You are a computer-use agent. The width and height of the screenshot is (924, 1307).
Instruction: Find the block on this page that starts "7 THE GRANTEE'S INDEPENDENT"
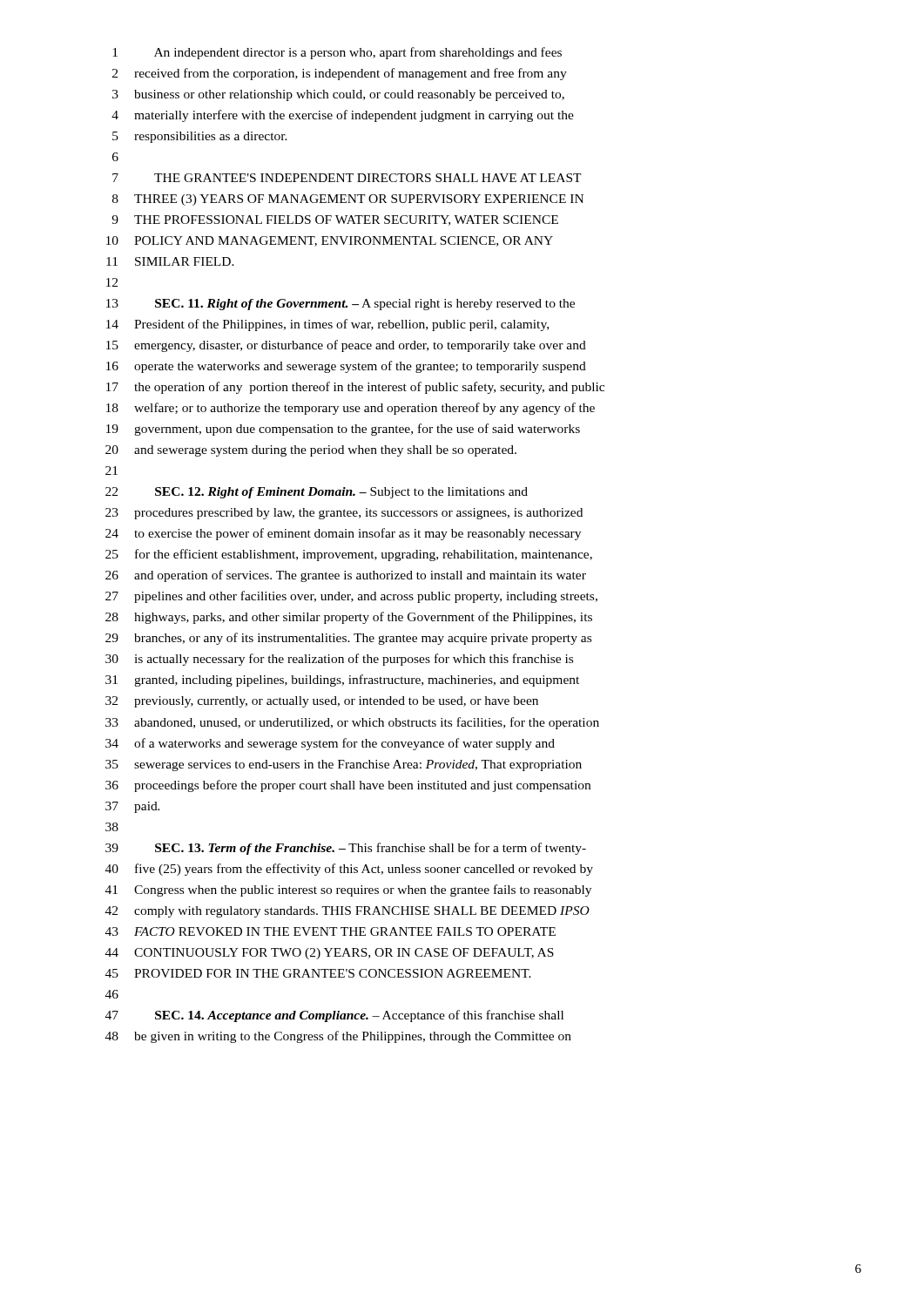(478, 230)
